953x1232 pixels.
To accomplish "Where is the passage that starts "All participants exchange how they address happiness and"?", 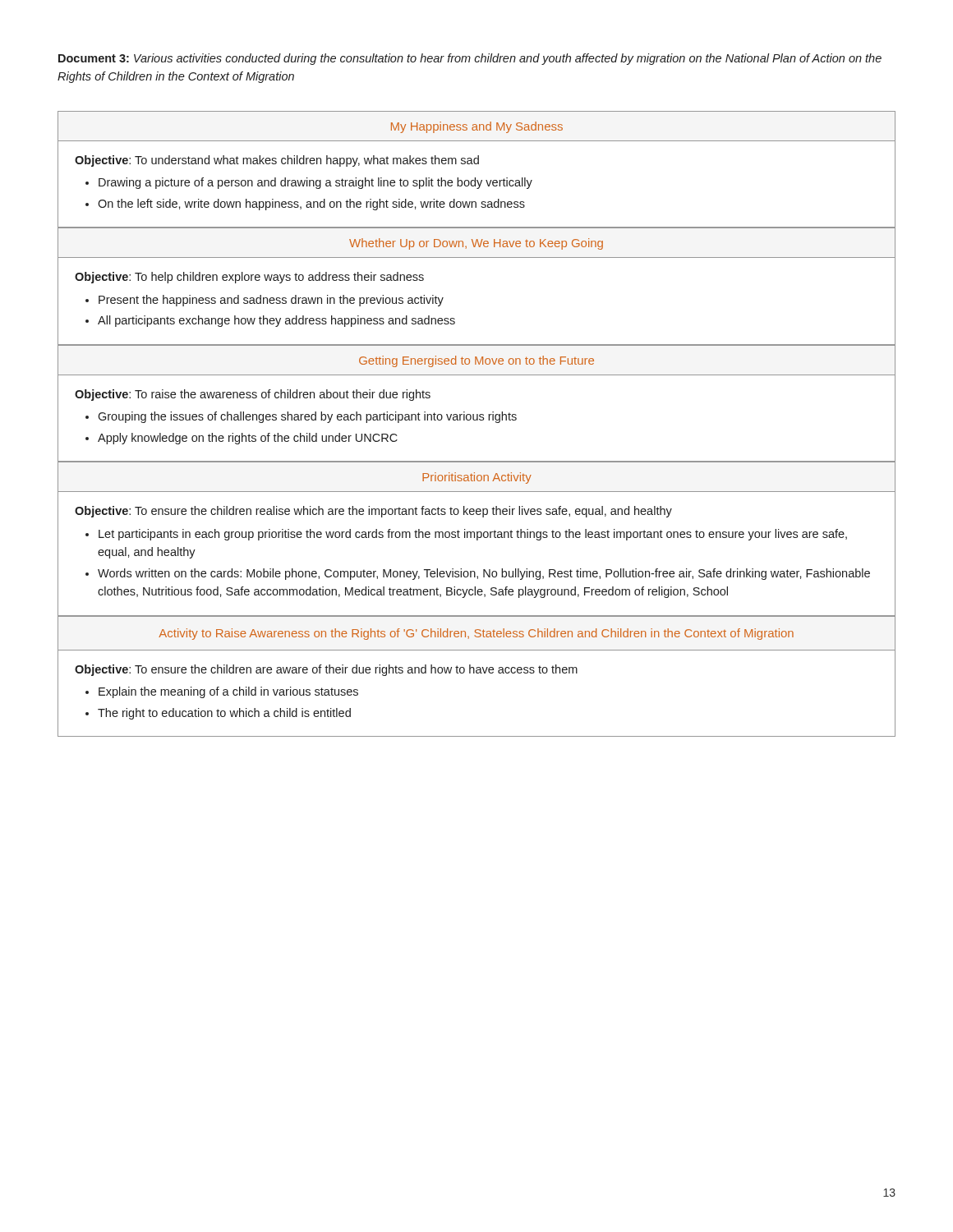I will [x=277, y=321].
